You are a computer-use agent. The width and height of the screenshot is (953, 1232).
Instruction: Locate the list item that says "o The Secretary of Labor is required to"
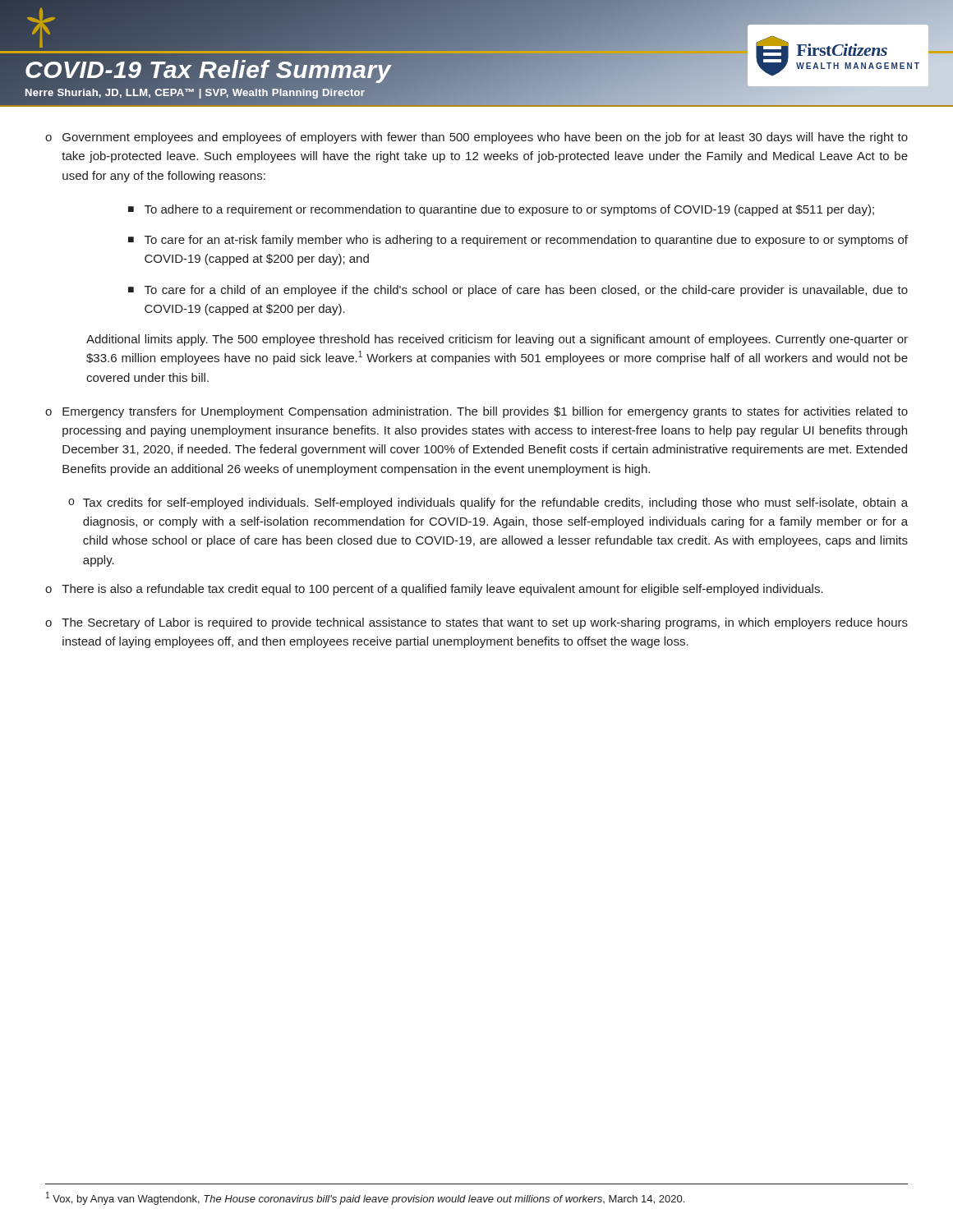click(x=476, y=632)
